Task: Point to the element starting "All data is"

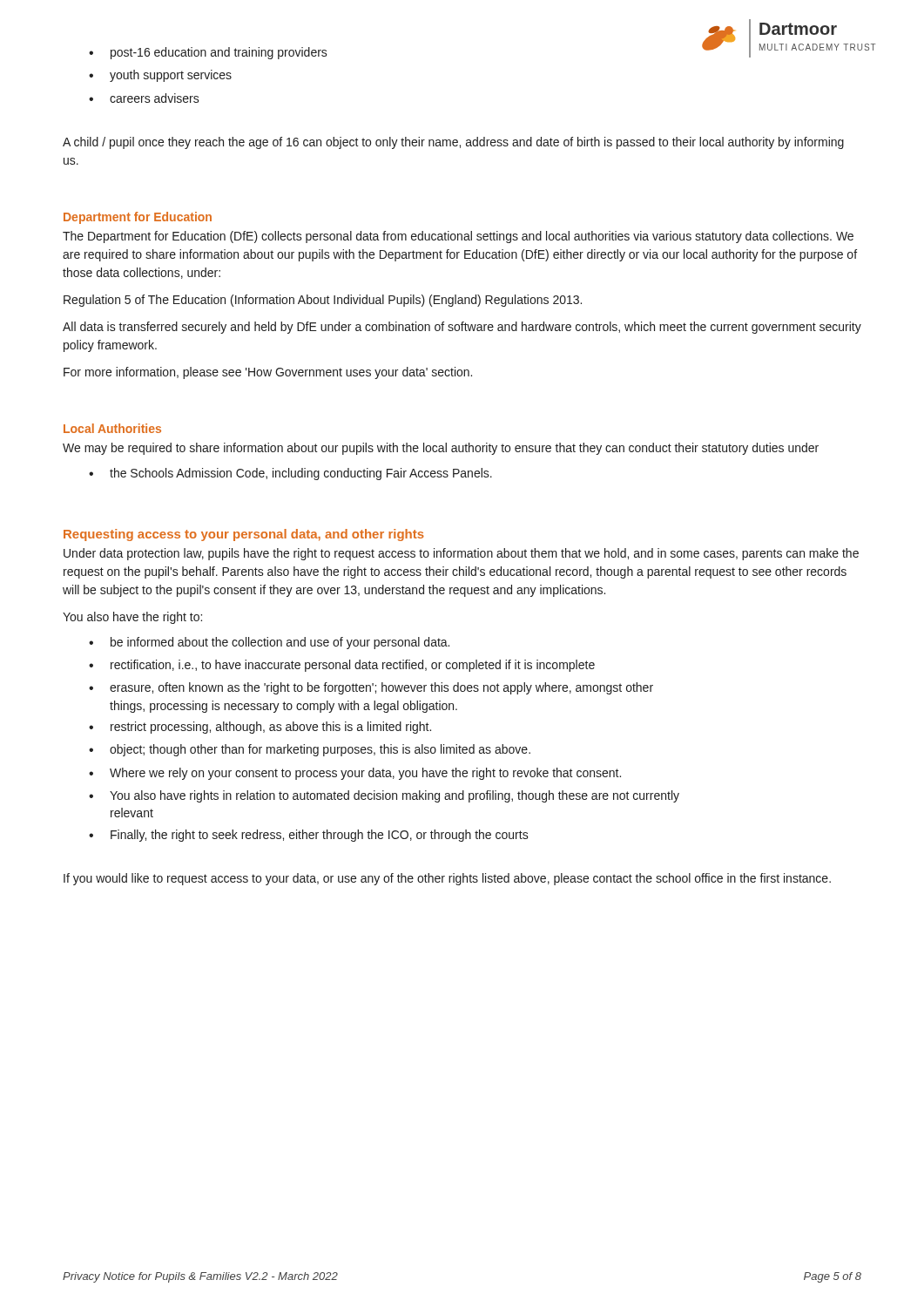Action: (x=462, y=336)
